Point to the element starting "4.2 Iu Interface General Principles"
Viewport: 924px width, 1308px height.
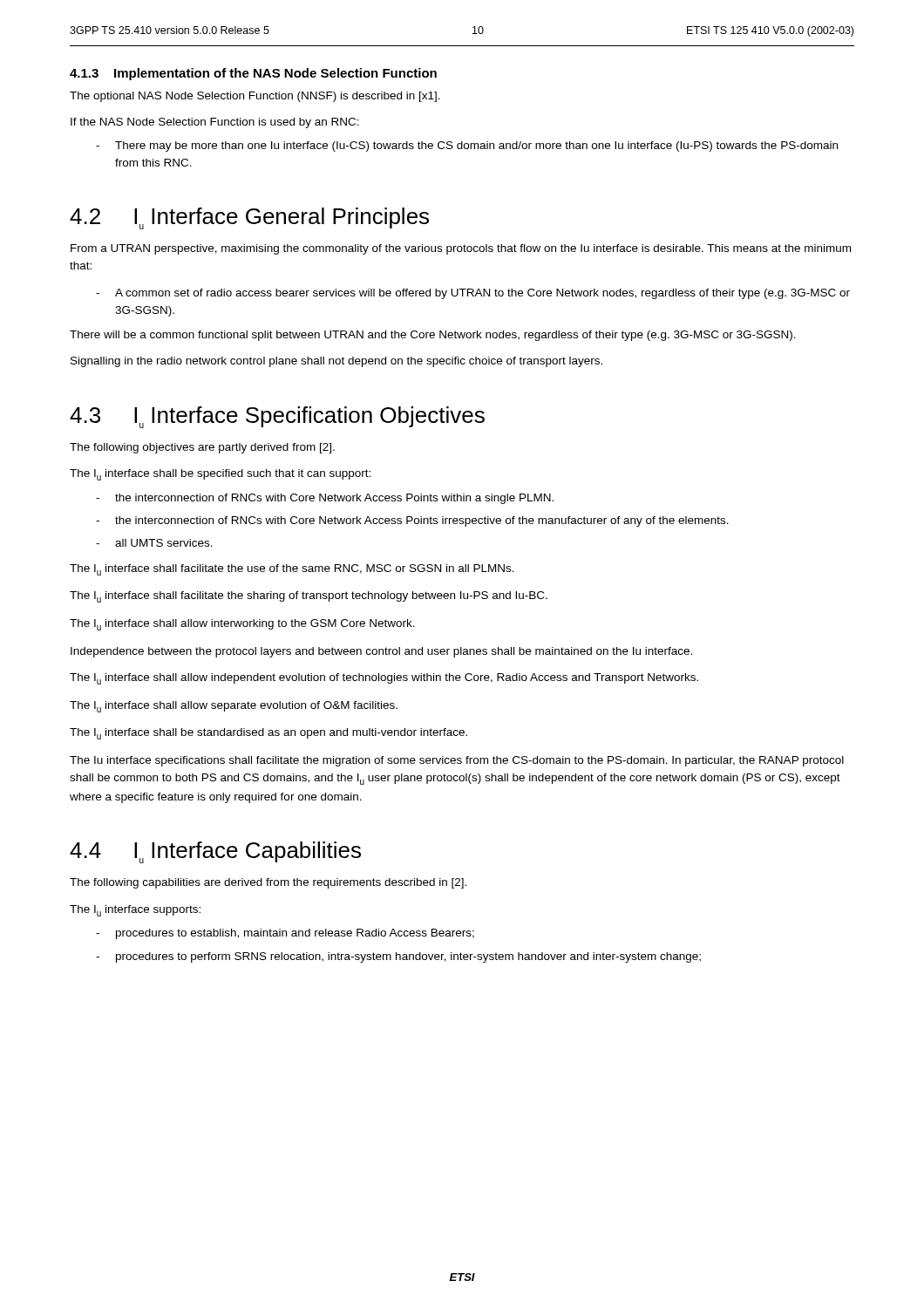[249, 218]
